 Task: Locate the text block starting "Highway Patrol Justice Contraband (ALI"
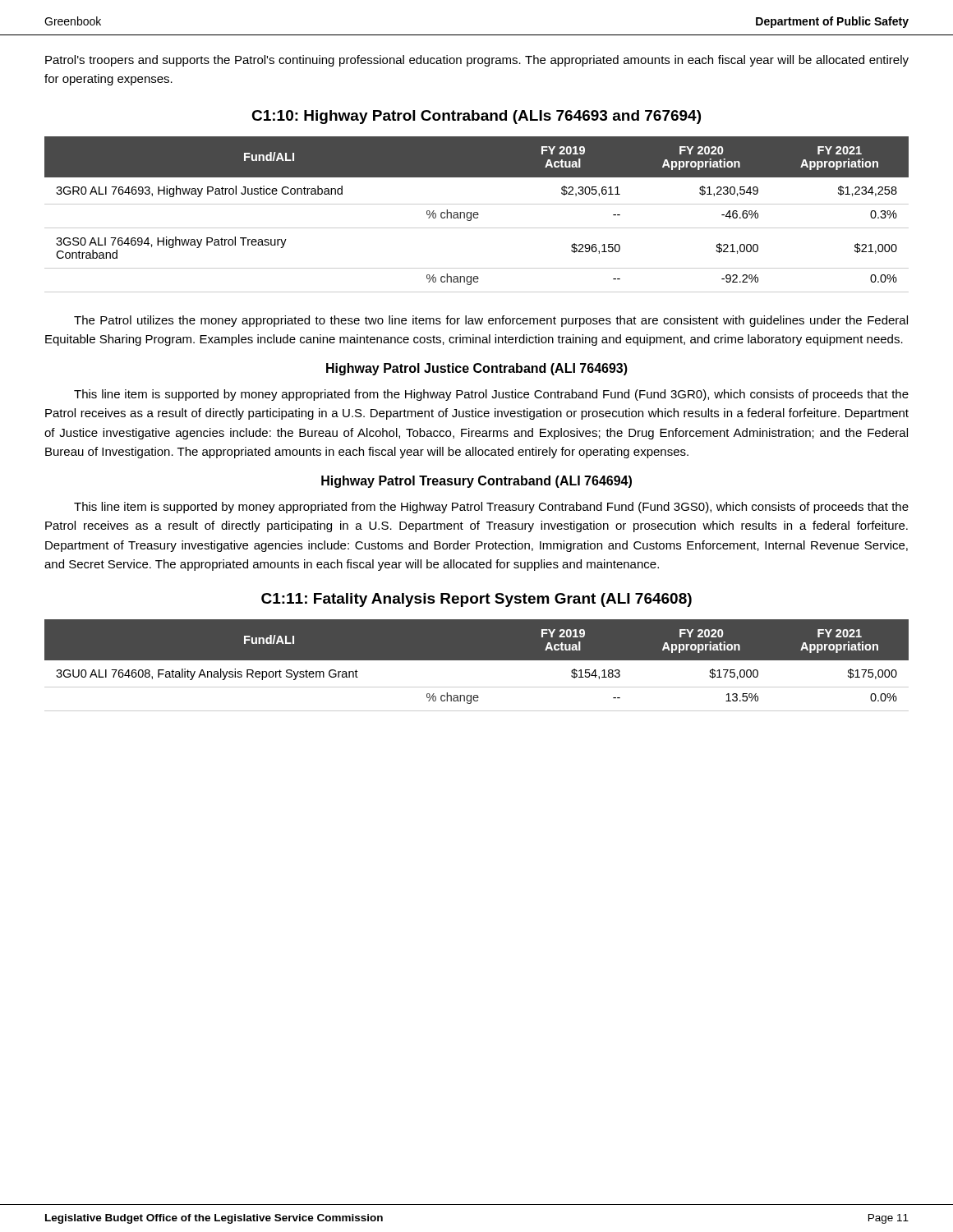(476, 368)
